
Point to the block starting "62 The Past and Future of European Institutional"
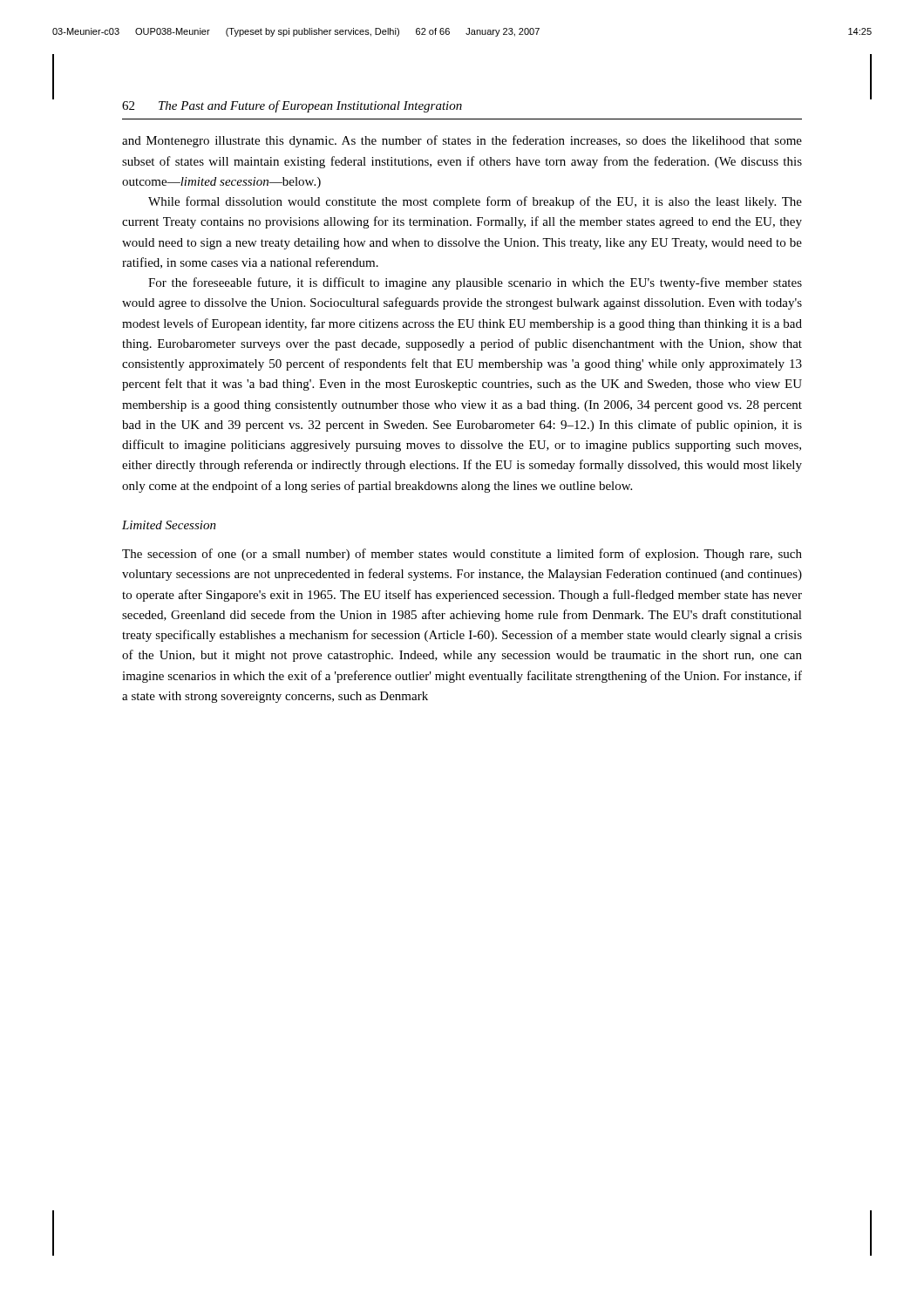[x=292, y=106]
